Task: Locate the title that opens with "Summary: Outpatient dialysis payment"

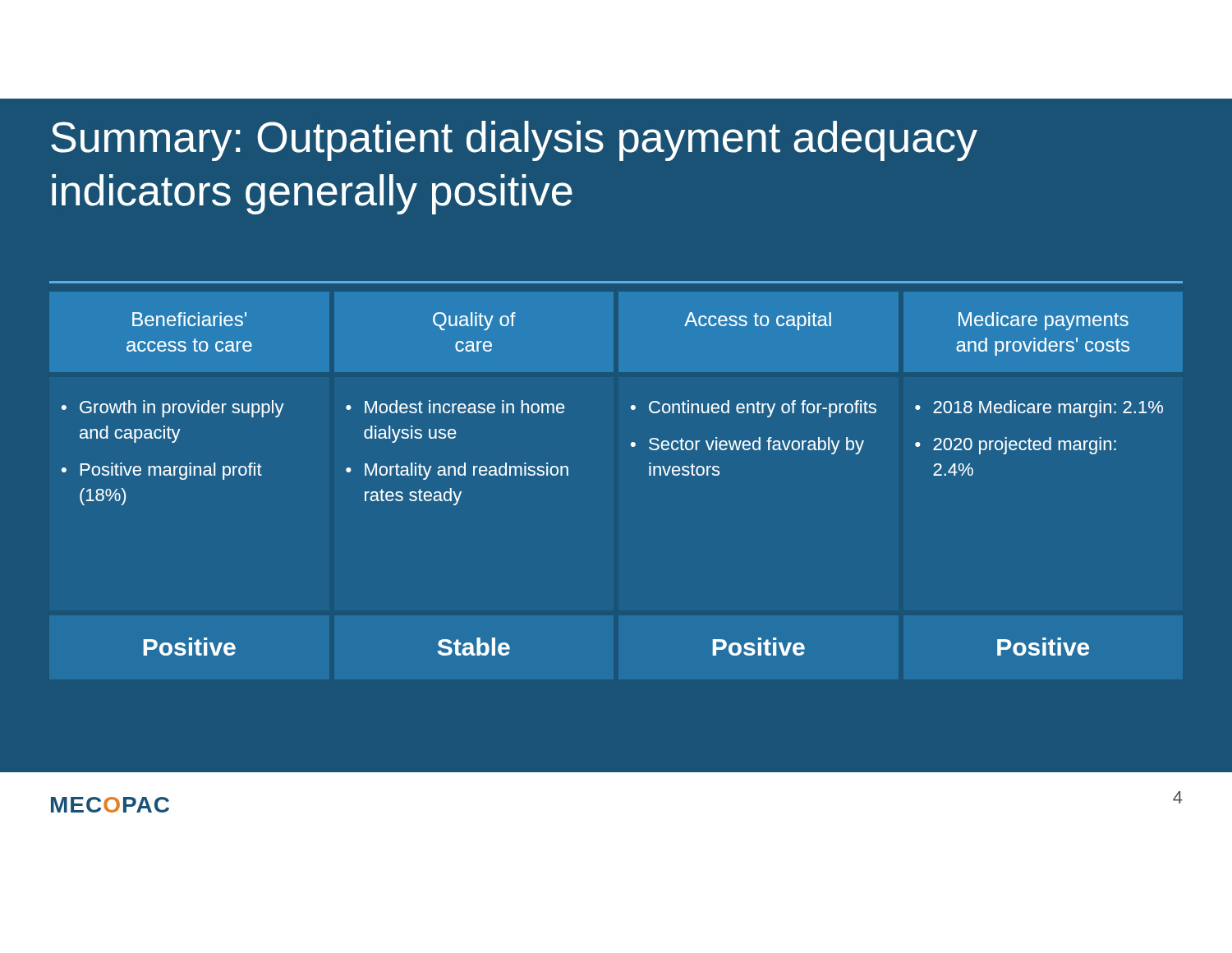Action: [x=616, y=164]
